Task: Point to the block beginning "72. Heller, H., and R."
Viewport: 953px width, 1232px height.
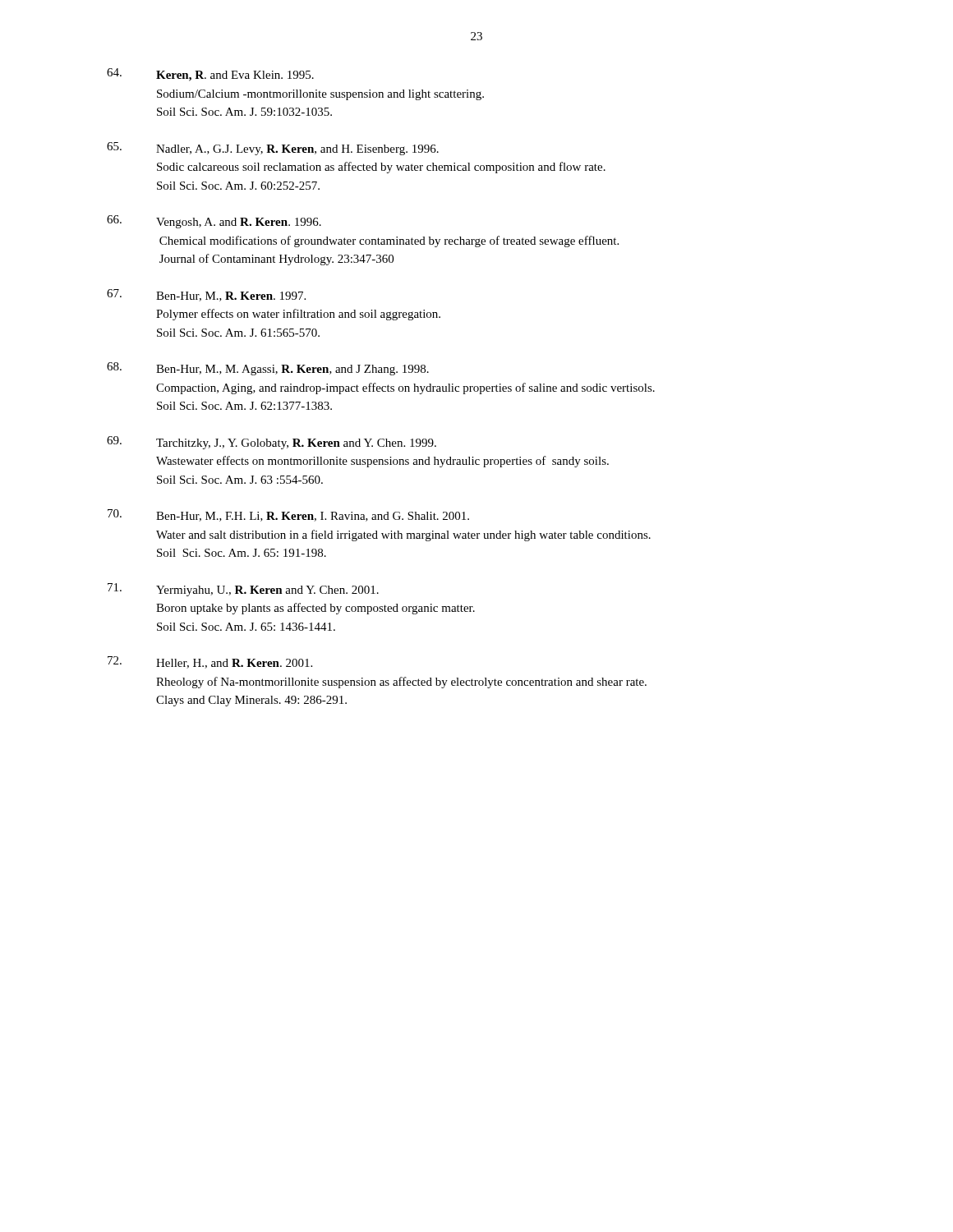Action: tap(489, 682)
